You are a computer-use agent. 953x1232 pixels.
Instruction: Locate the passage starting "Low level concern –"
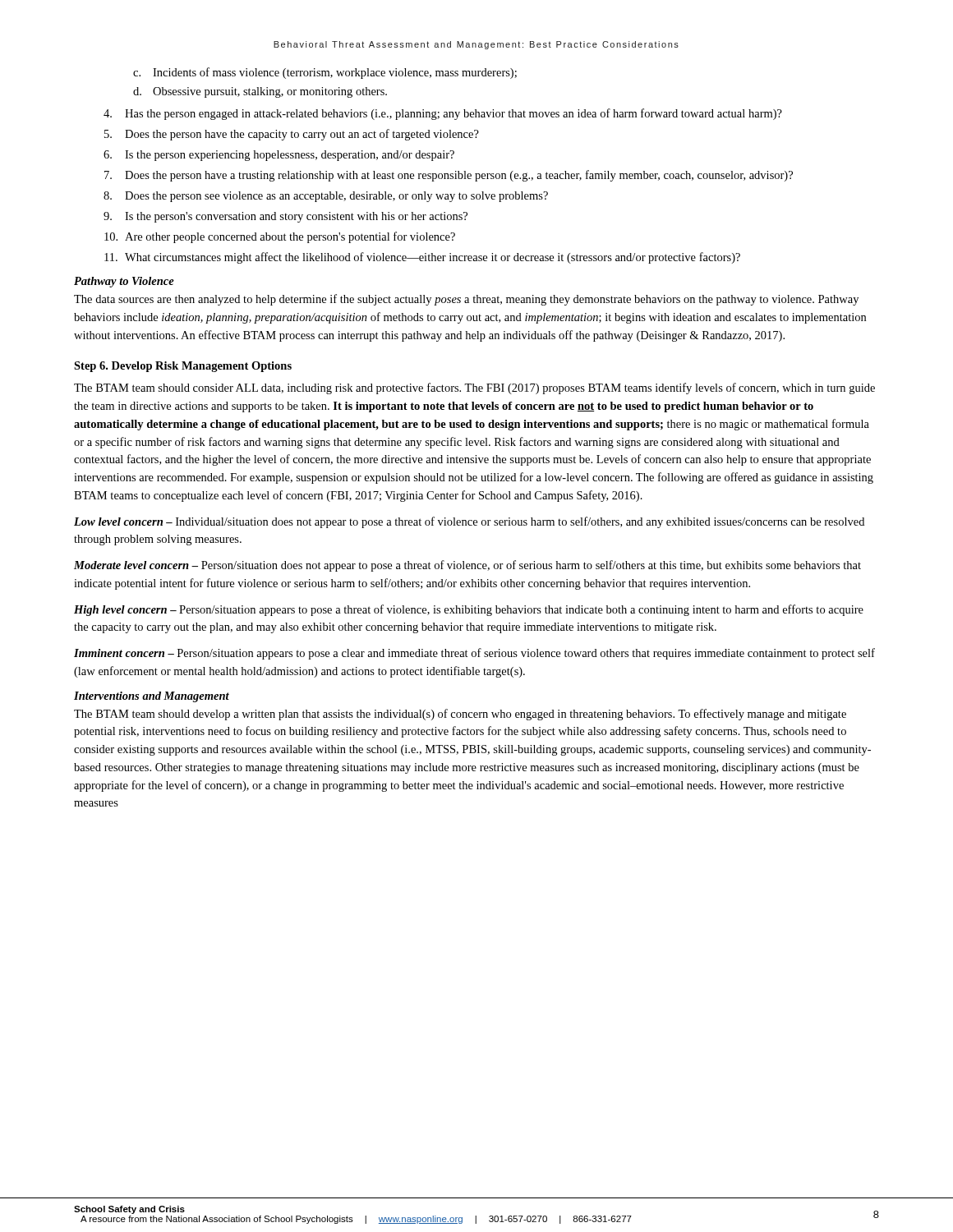click(x=469, y=530)
